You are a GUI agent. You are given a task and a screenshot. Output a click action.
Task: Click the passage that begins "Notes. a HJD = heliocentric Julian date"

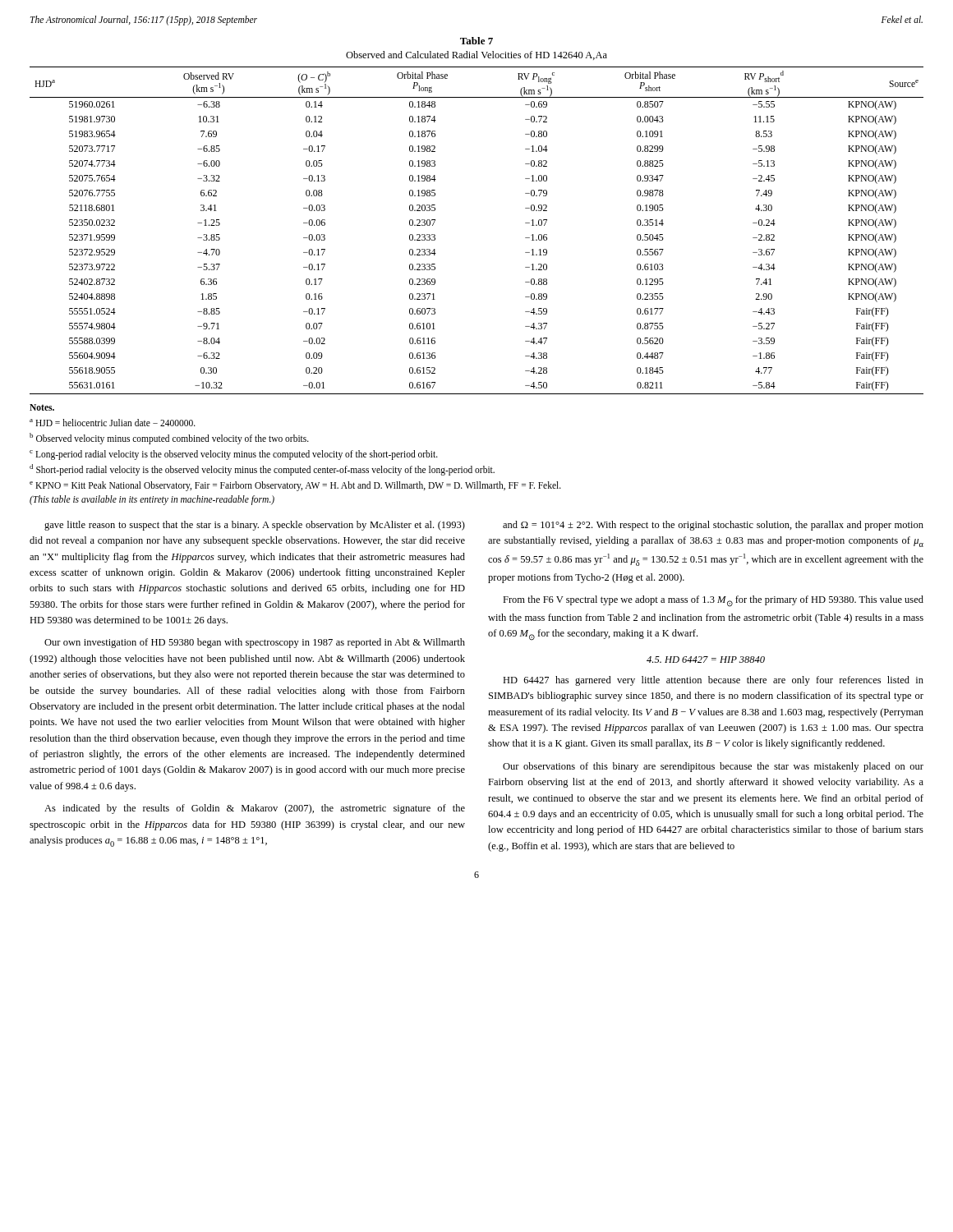click(42, 407)
